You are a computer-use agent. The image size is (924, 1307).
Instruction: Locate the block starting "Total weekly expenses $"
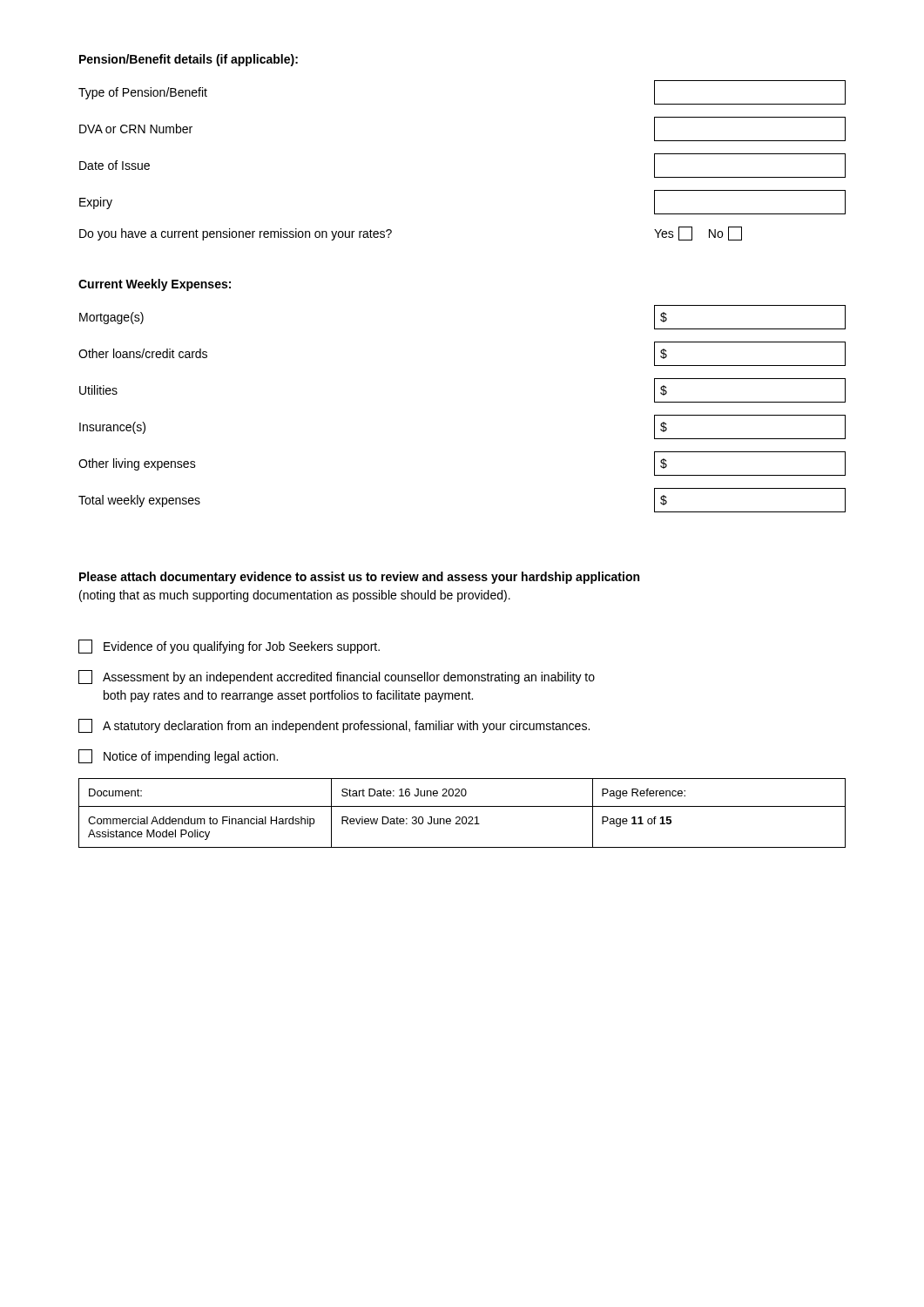pos(141,500)
